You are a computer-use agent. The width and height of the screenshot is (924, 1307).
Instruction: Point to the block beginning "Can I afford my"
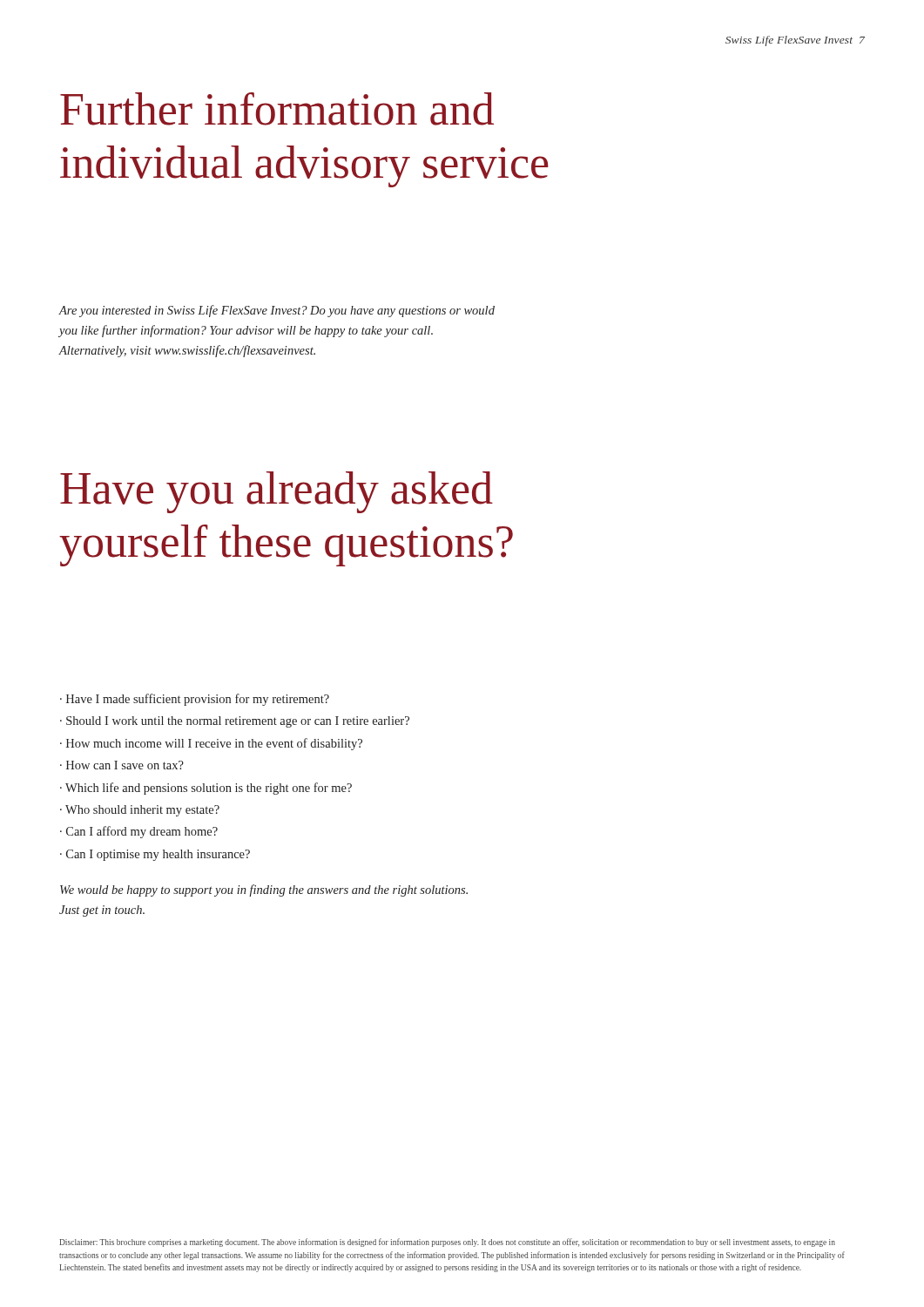(142, 831)
